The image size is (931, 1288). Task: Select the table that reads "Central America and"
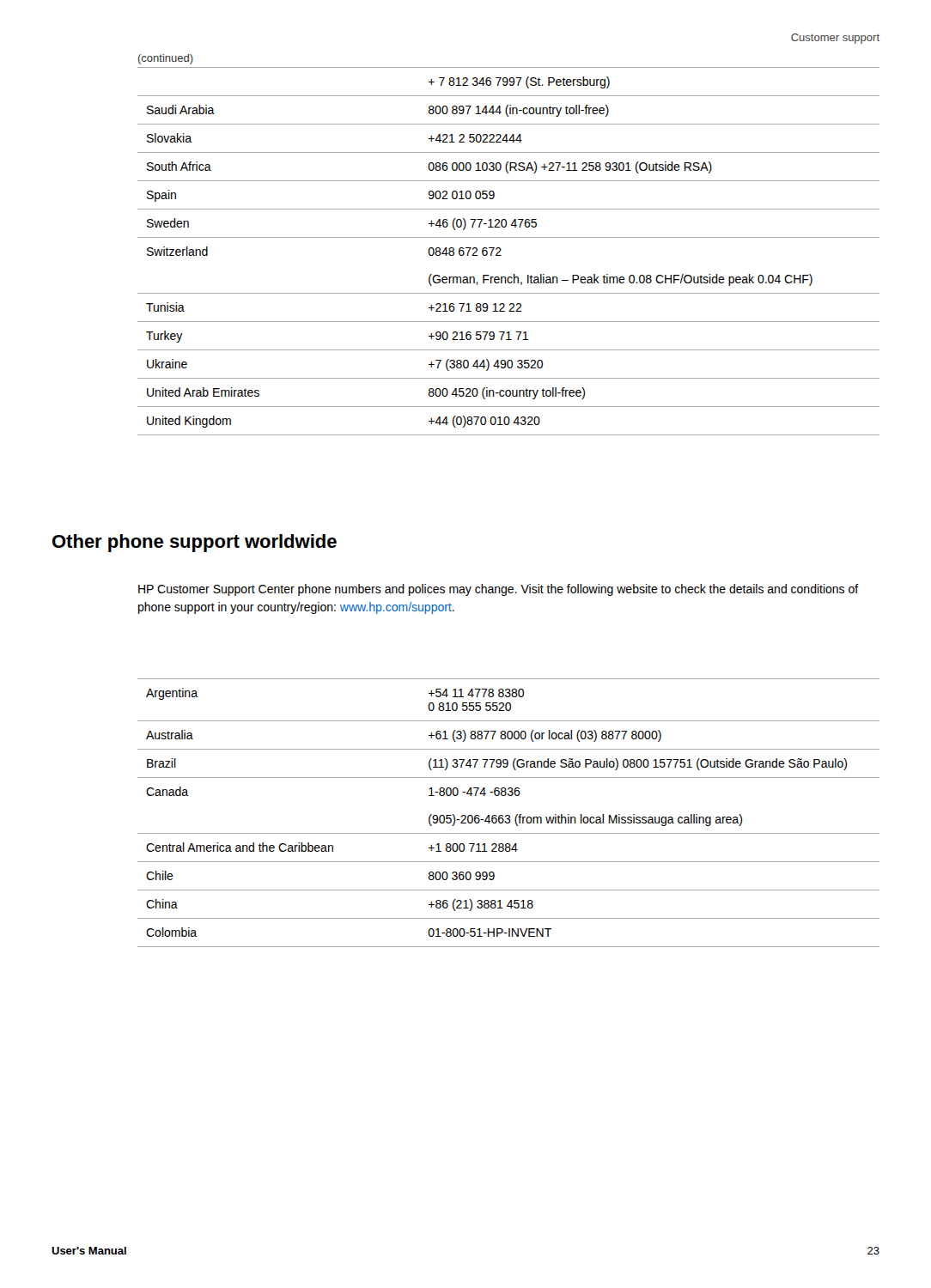pyautogui.click(x=508, y=813)
